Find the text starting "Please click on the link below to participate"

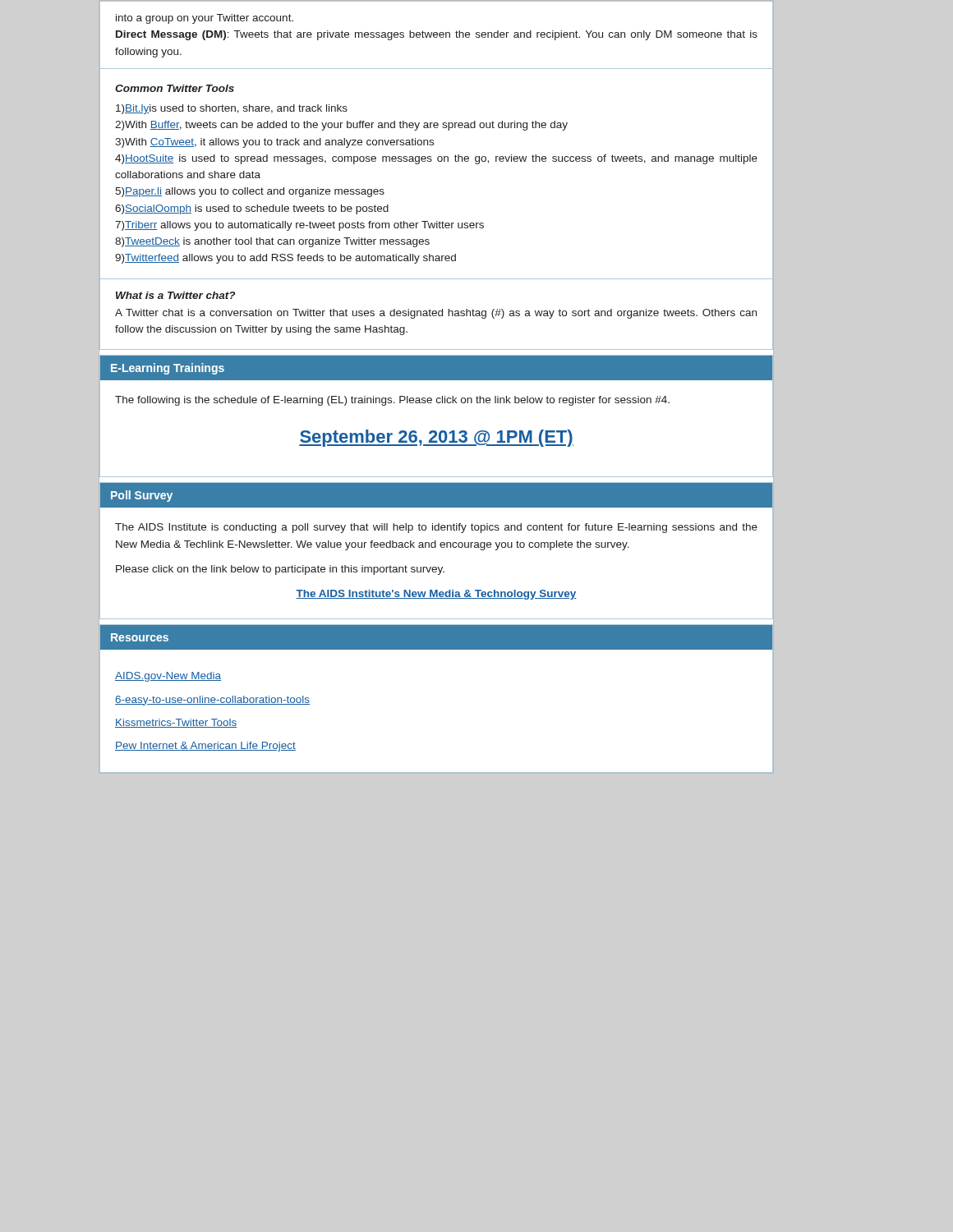[280, 569]
